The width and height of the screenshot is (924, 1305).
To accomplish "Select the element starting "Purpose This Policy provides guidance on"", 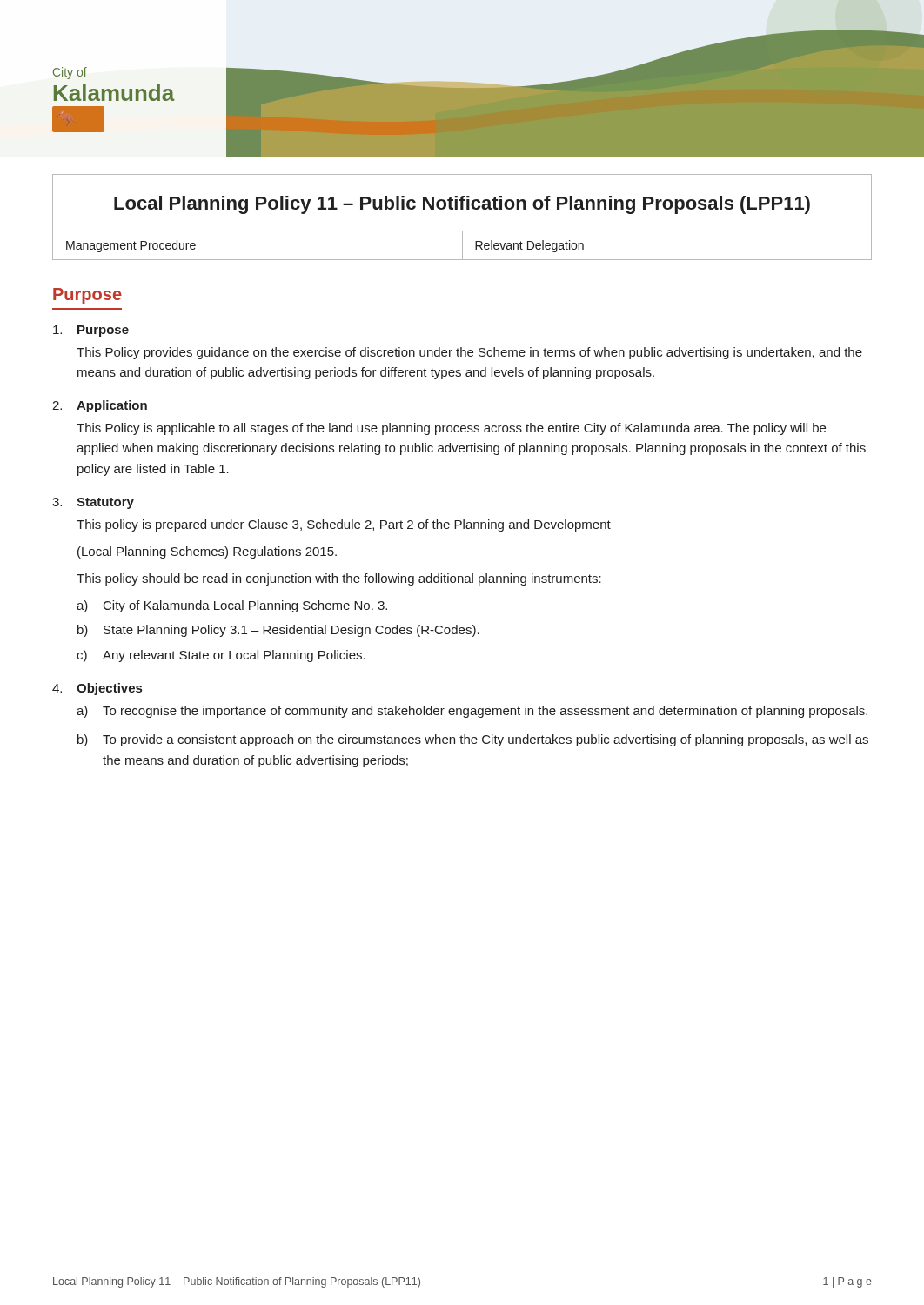I will 462,352.
